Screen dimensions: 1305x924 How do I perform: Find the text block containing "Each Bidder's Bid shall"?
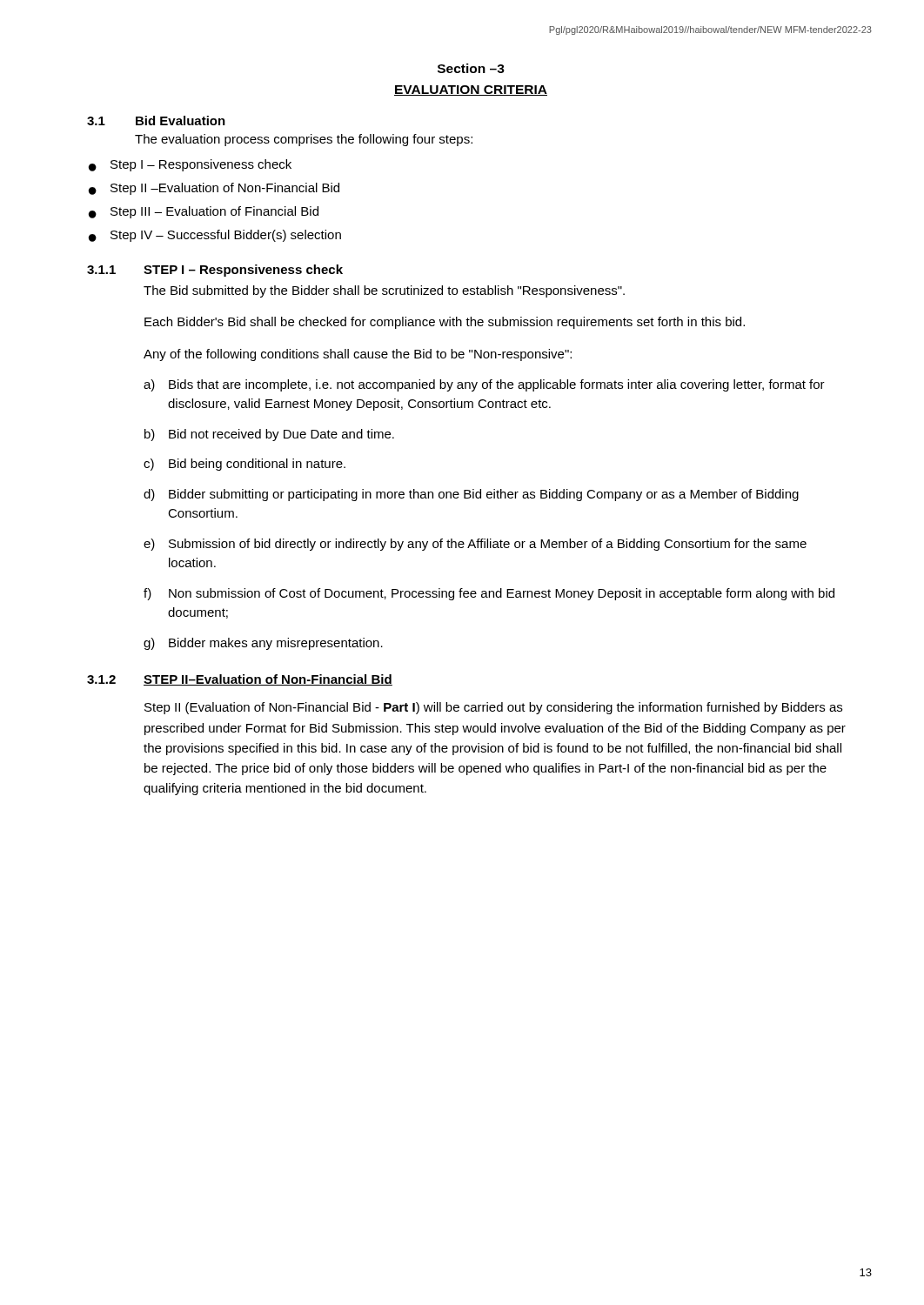point(445,322)
